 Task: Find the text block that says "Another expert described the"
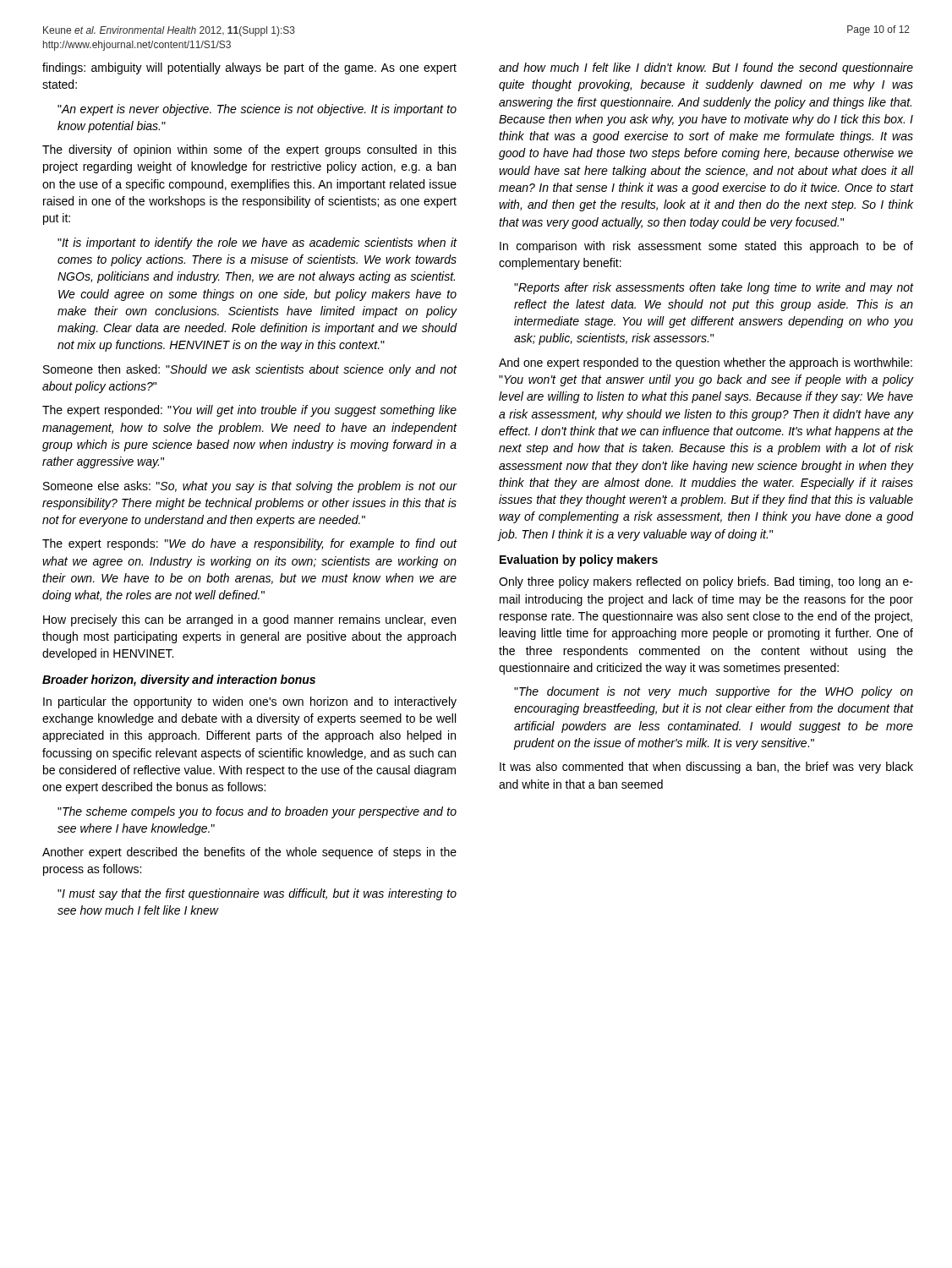[249, 861]
